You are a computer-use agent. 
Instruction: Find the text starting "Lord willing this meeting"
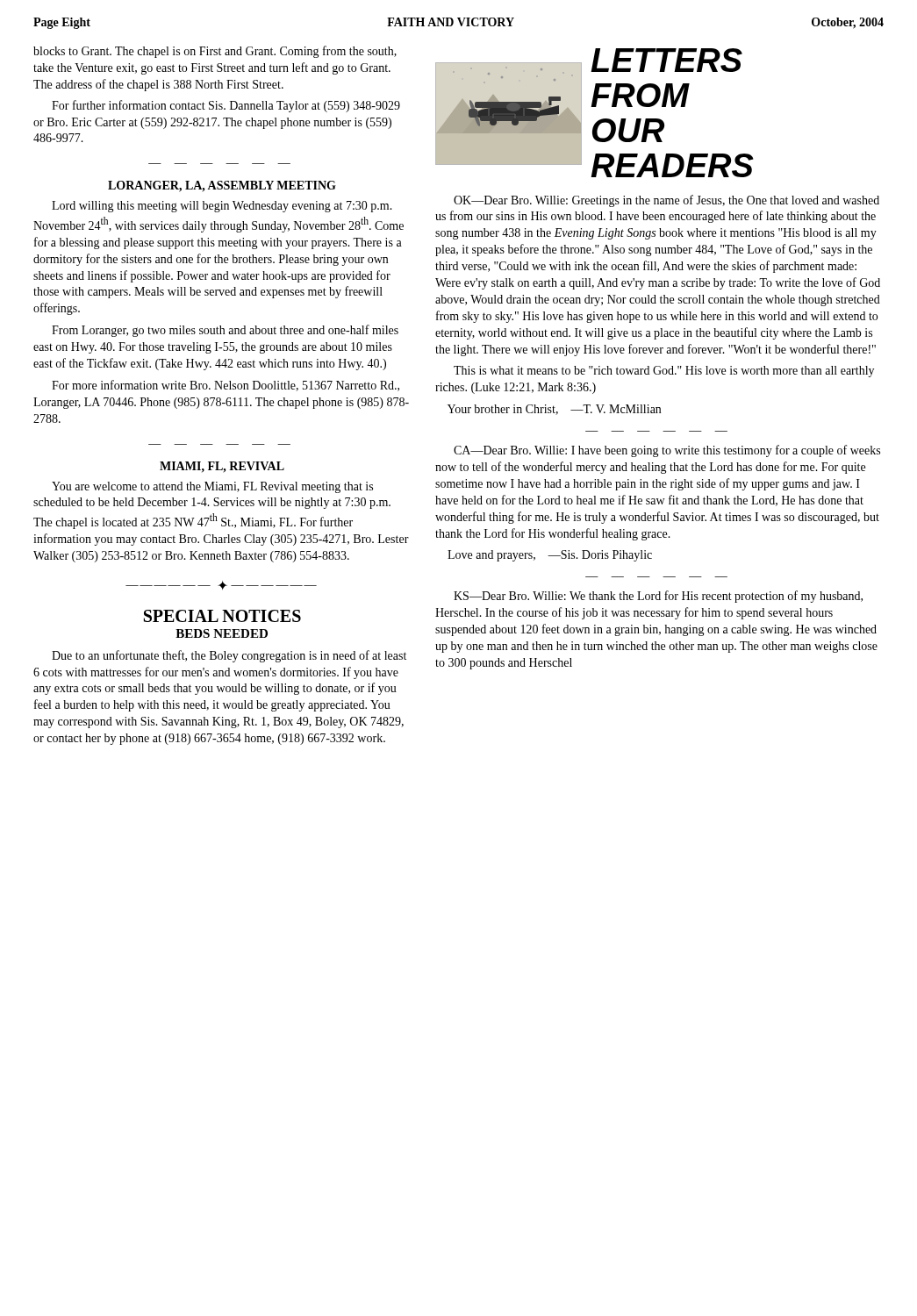click(222, 207)
